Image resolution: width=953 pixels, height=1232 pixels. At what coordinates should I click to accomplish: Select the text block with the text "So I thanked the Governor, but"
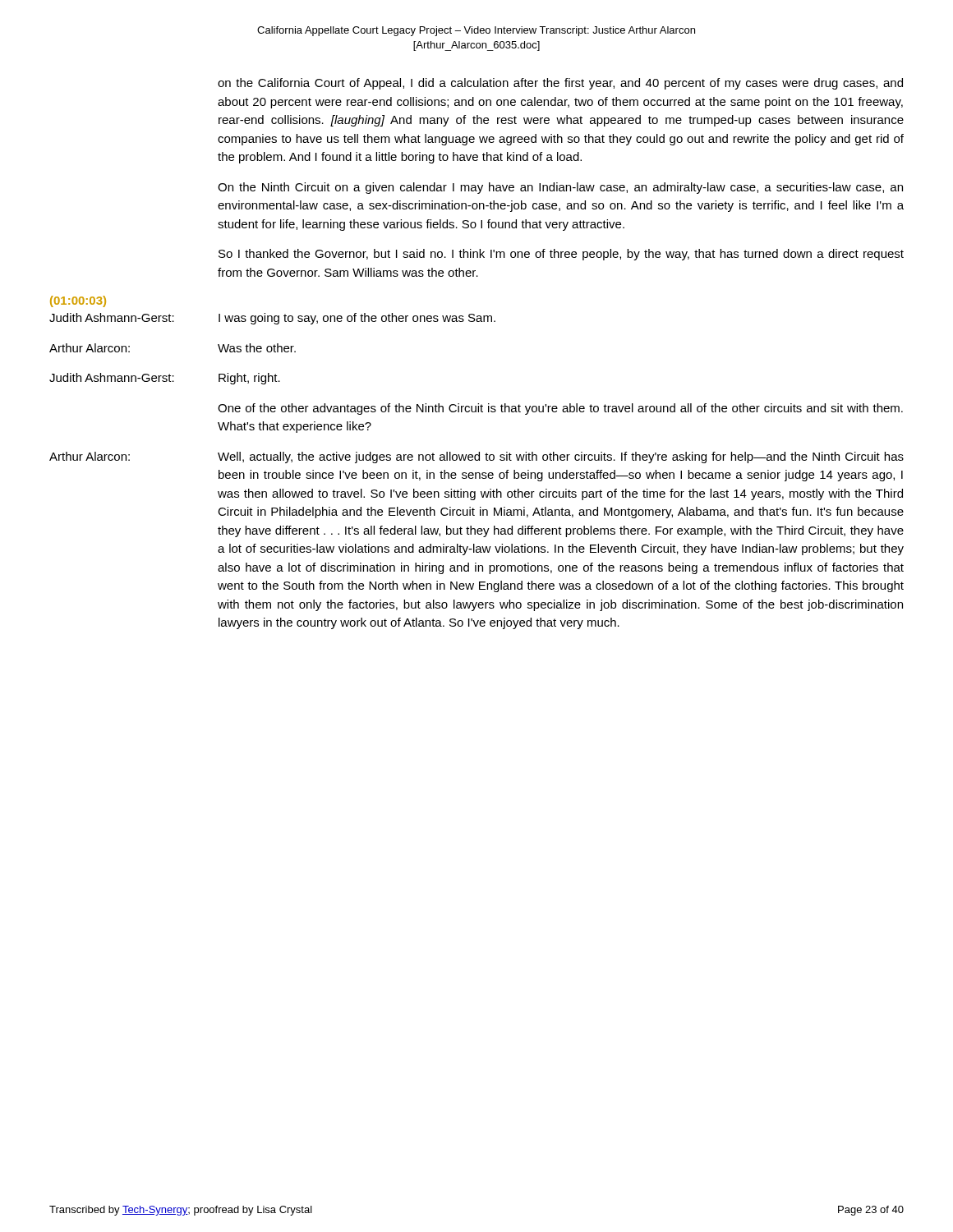pos(561,263)
